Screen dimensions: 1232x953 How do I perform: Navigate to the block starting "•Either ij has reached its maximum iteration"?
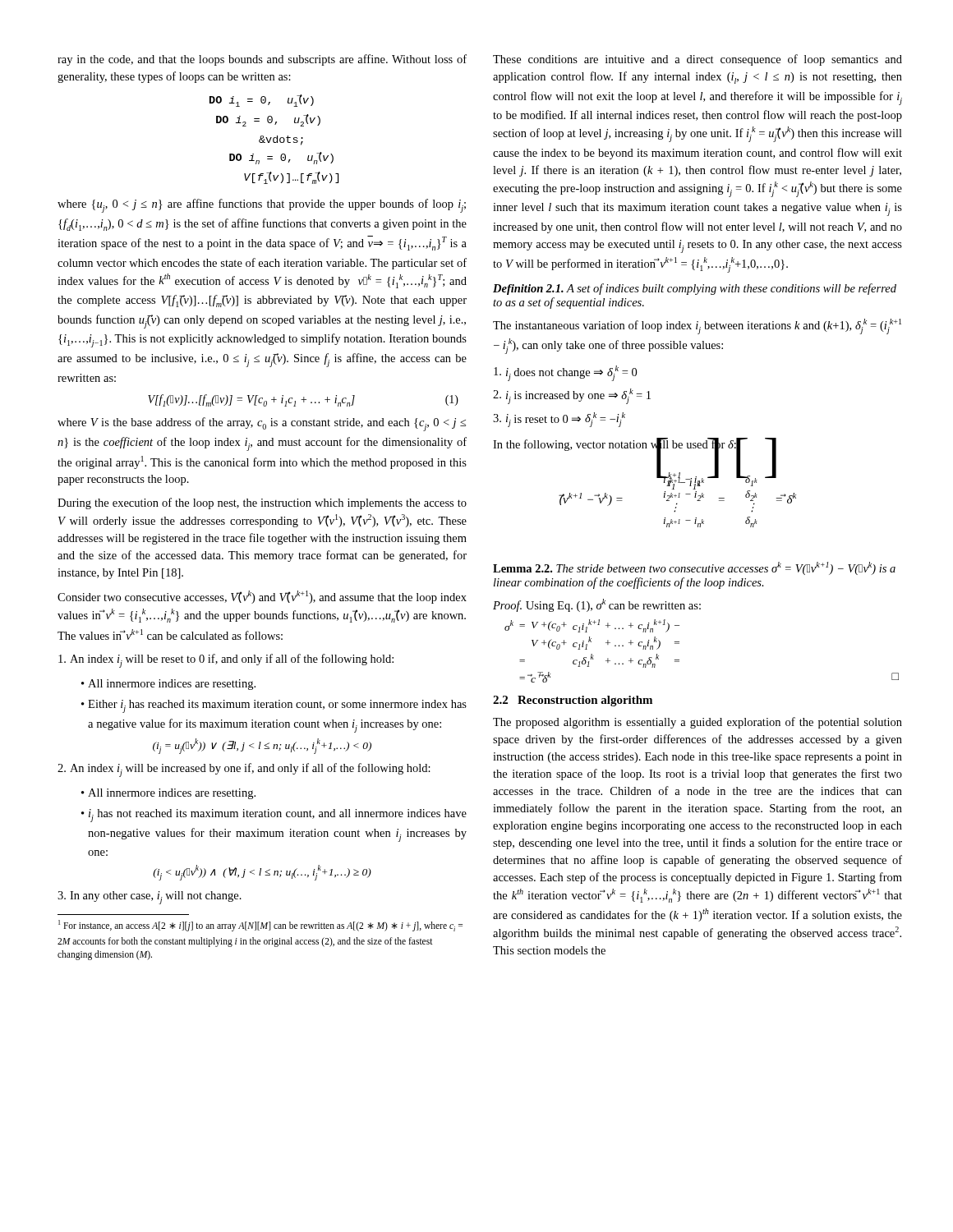pyautogui.click(x=274, y=715)
